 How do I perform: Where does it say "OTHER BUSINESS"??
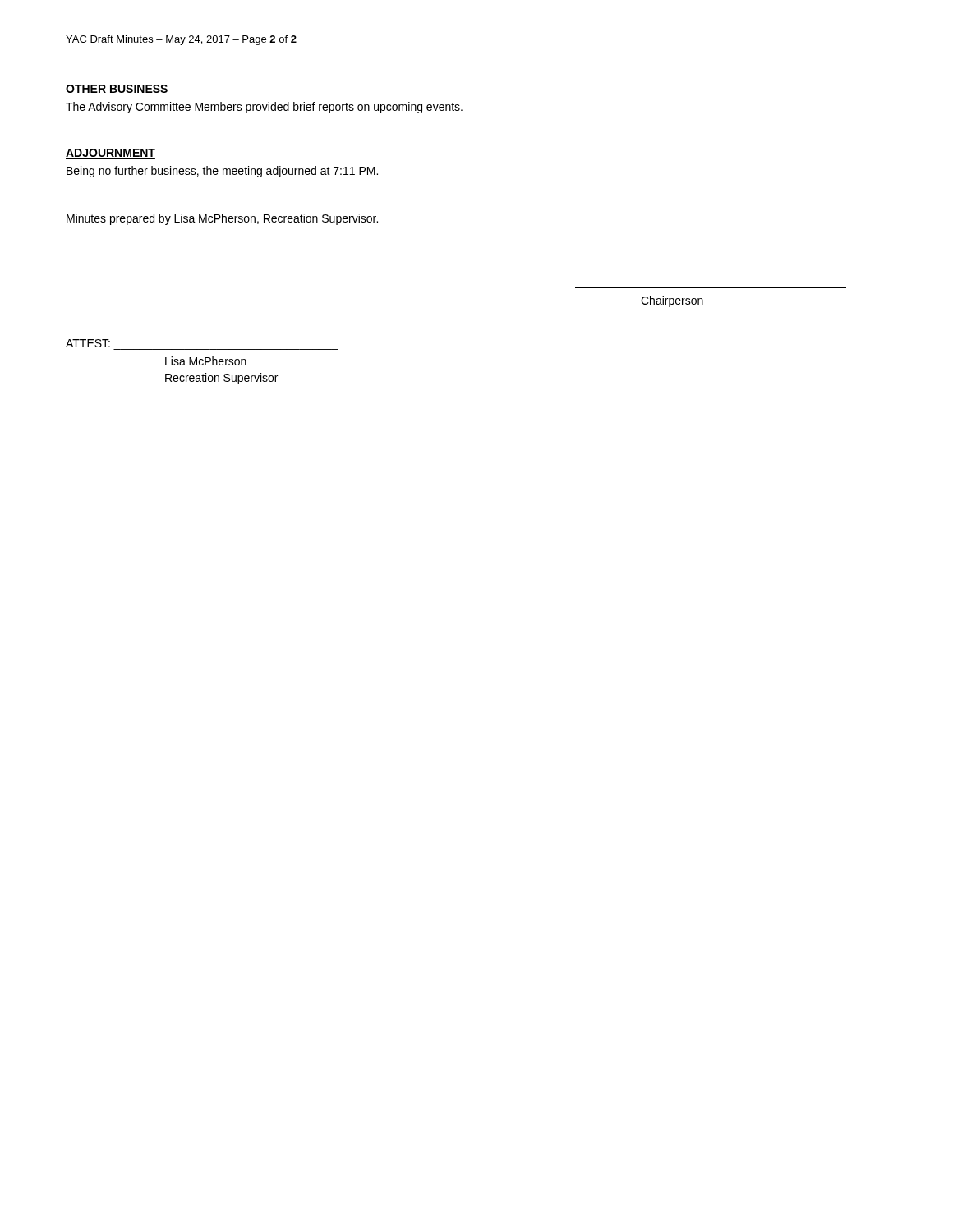[x=117, y=89]
